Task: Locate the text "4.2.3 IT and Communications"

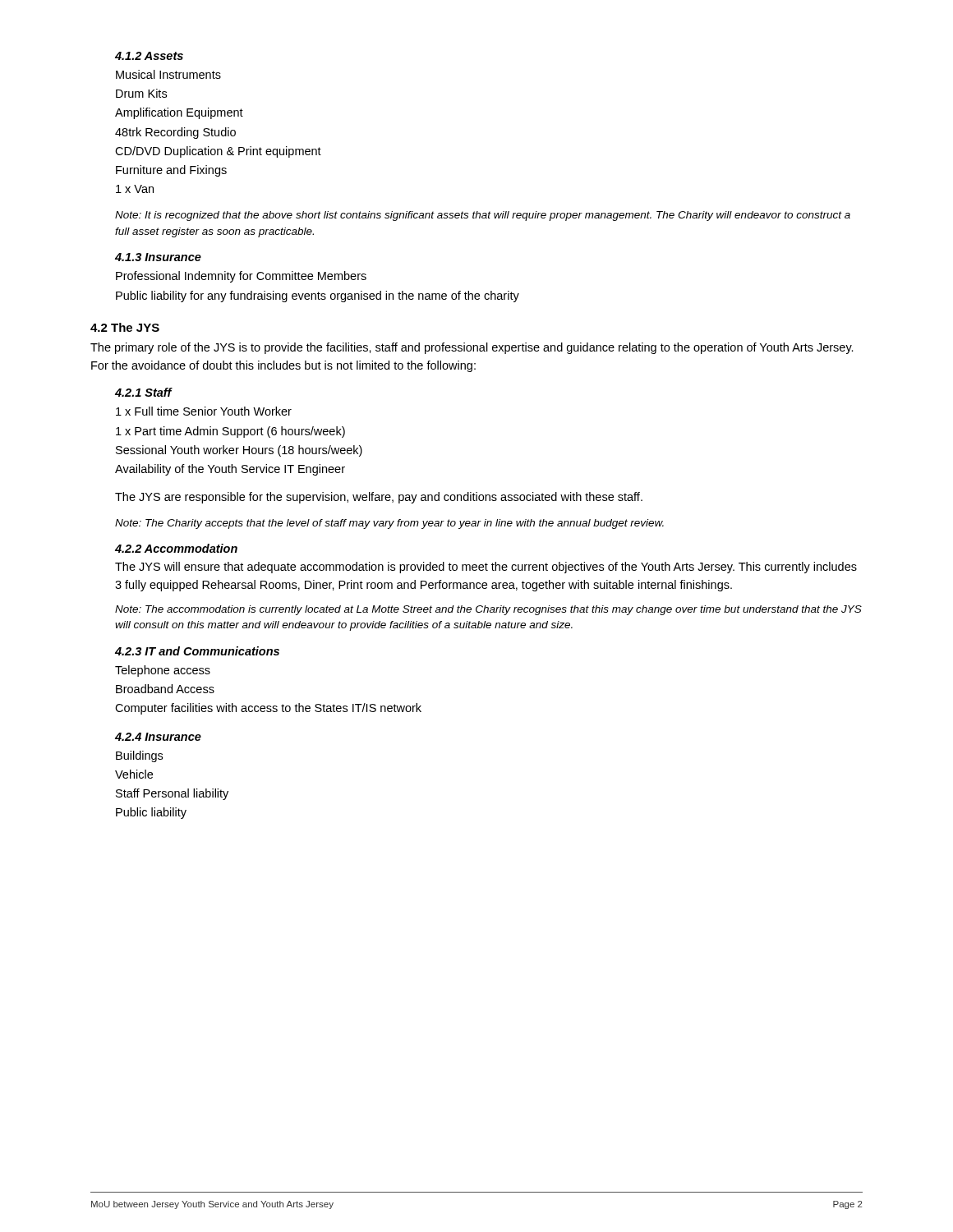Action: coord(197,651)
